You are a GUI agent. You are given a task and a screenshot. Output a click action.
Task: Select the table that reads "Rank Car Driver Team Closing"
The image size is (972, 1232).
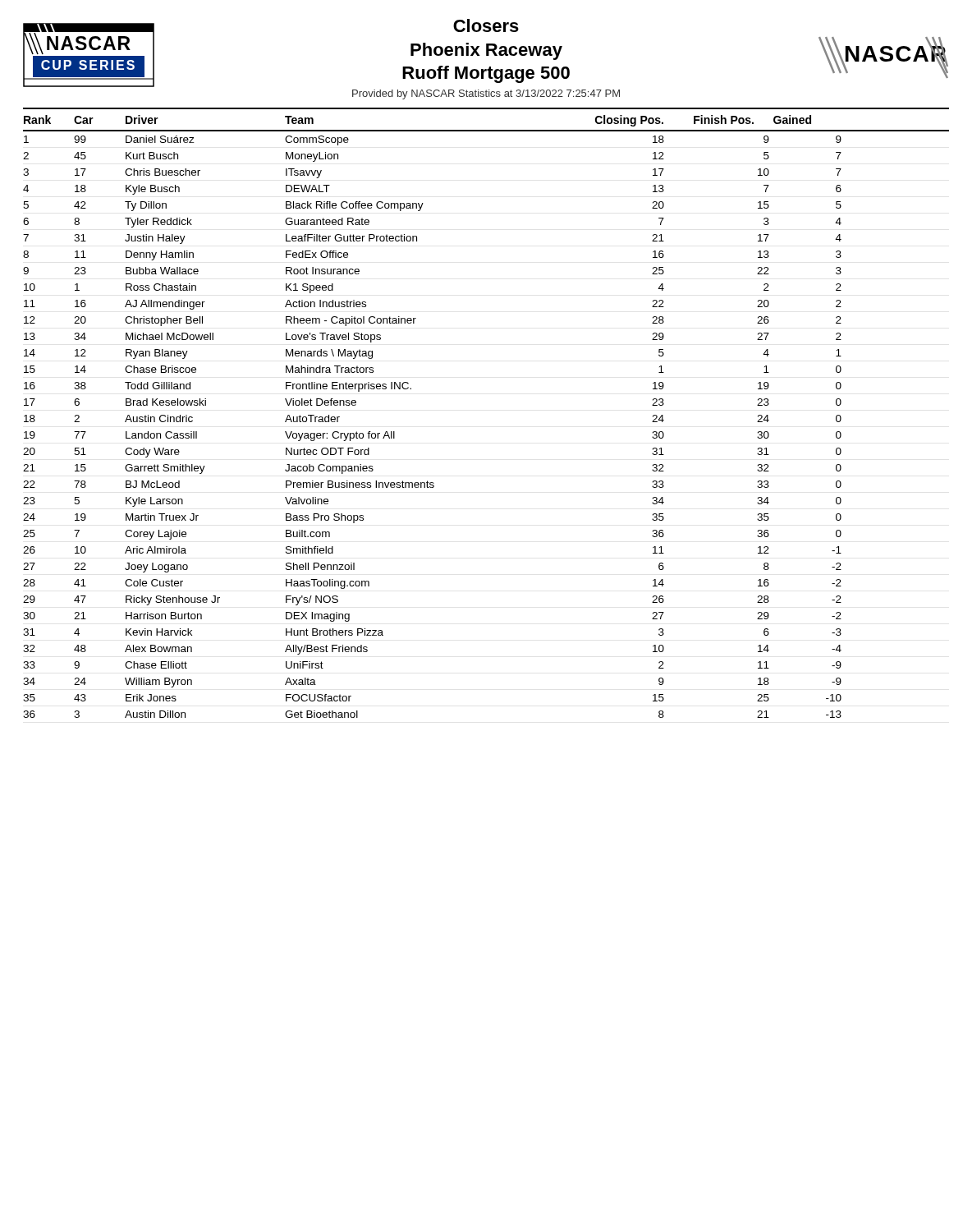pos(486,415)
